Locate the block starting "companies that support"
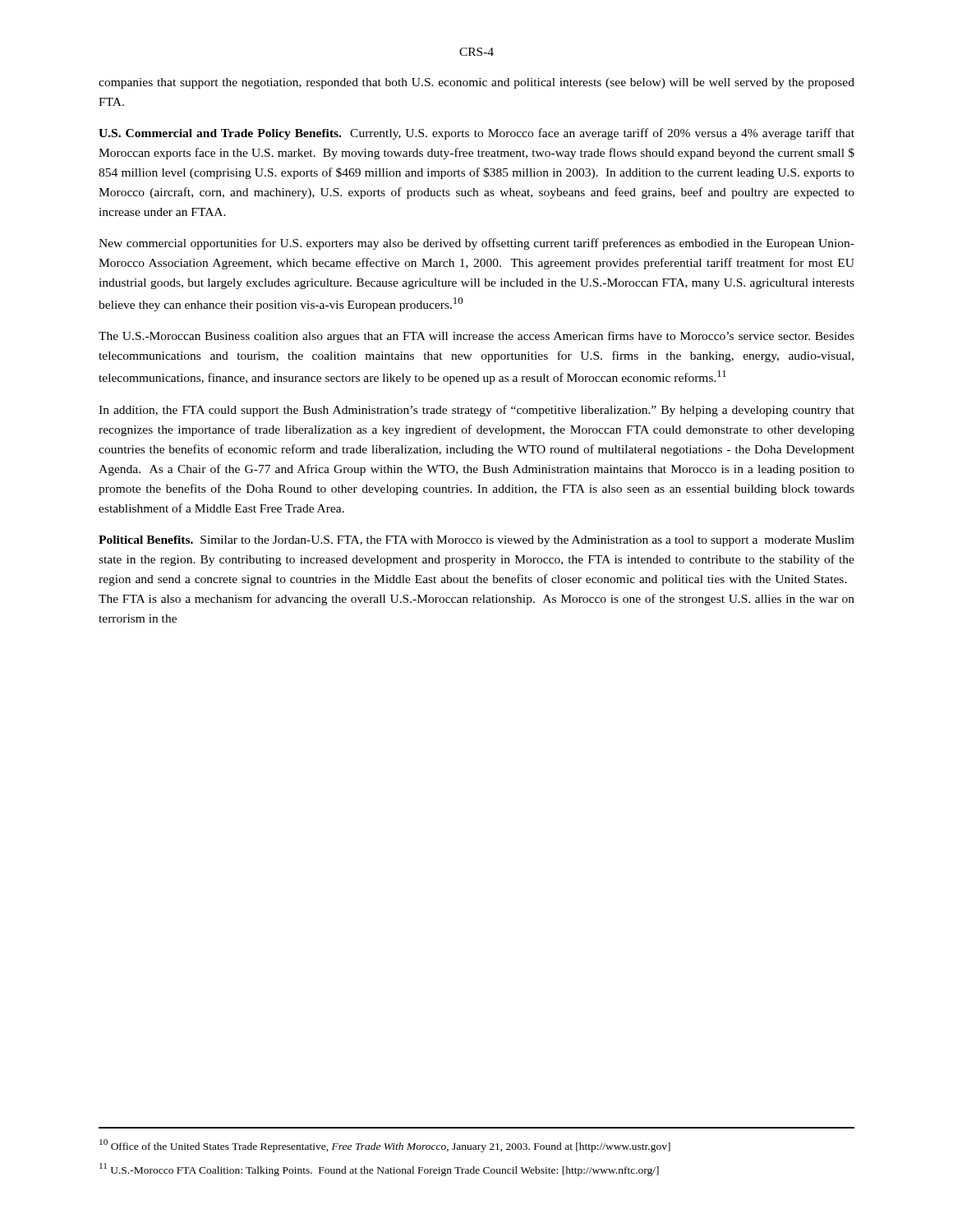Viewport: 953px width, 1232px height. tap(476, 92)
